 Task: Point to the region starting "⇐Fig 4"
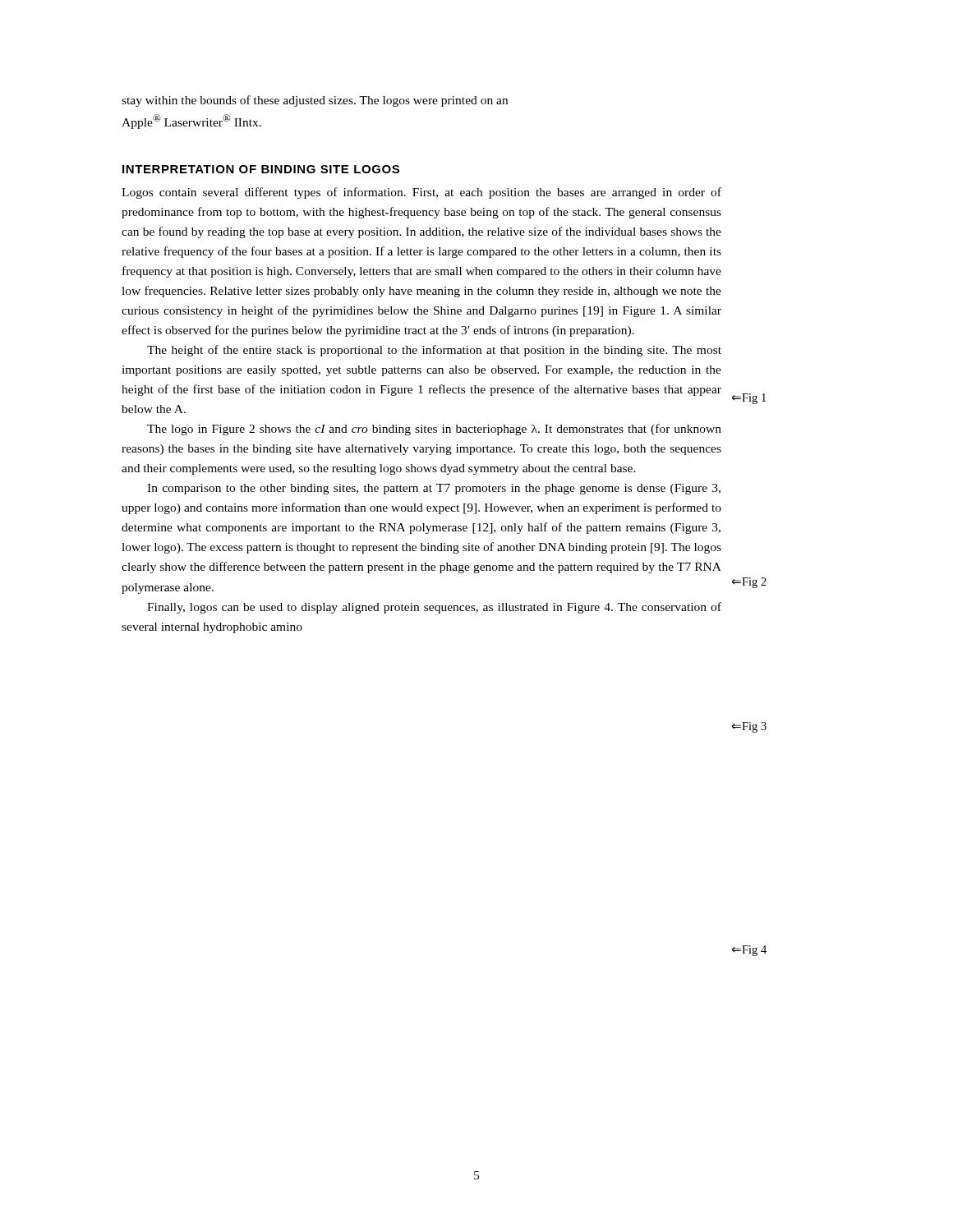pos(749,949)
